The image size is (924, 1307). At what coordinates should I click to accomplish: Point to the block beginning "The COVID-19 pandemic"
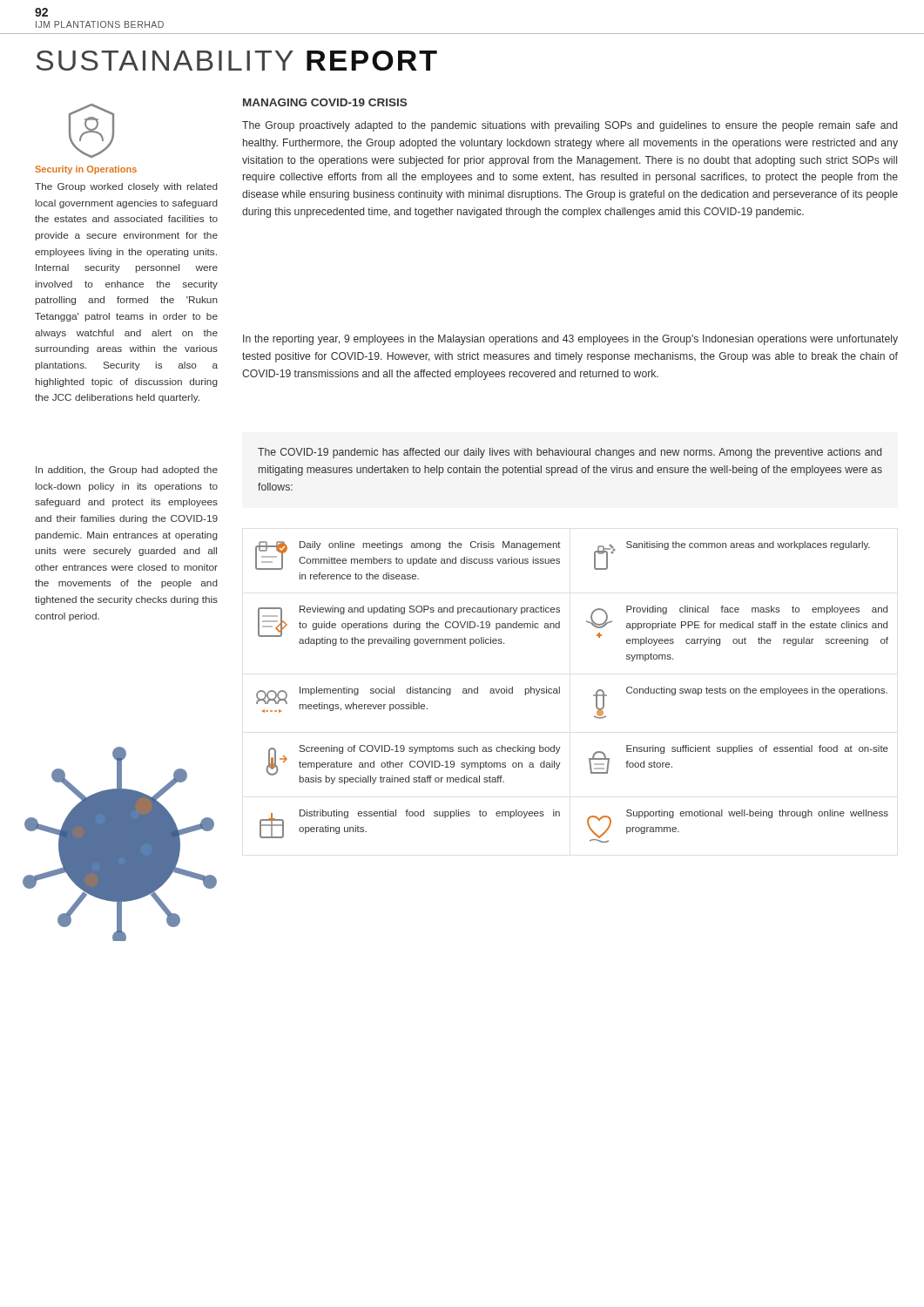point(570,469)
